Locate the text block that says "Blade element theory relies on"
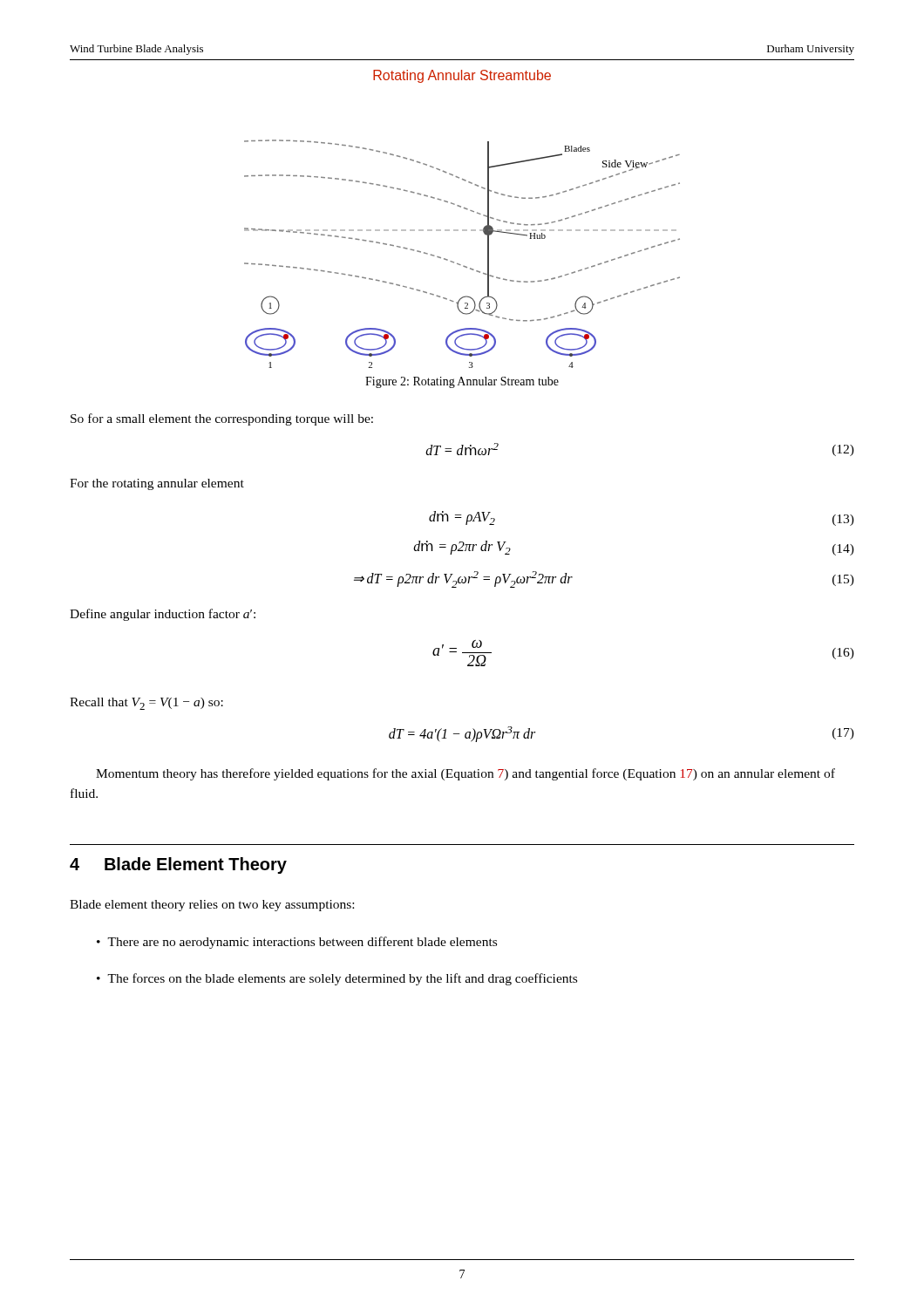The height and width of the screenshot is (1308, 924). pyautogui.click(x=213, y=904)
